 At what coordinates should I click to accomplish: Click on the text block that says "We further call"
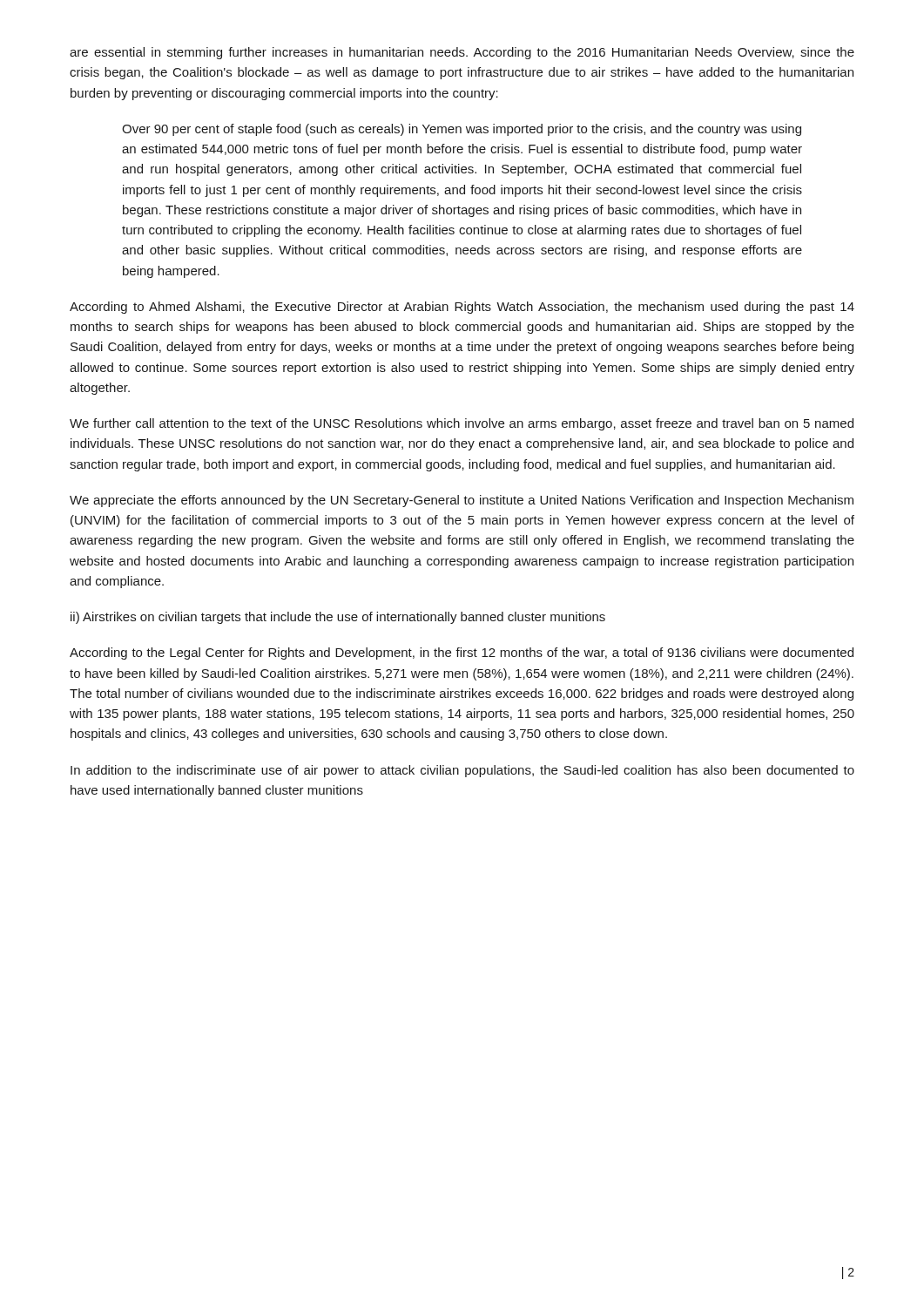(462, 443)
